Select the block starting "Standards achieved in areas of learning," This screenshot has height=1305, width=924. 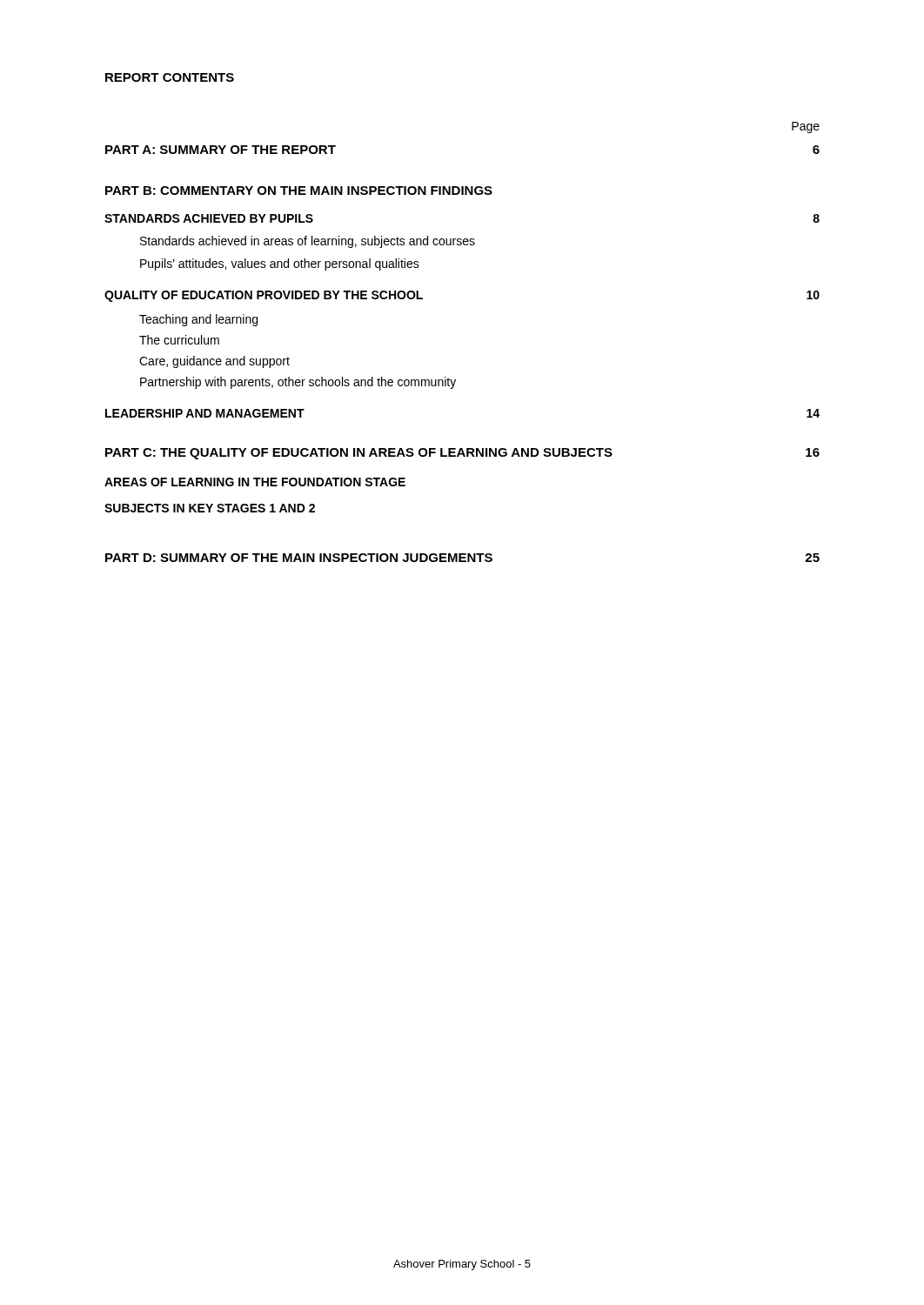[x=307, y=241]
